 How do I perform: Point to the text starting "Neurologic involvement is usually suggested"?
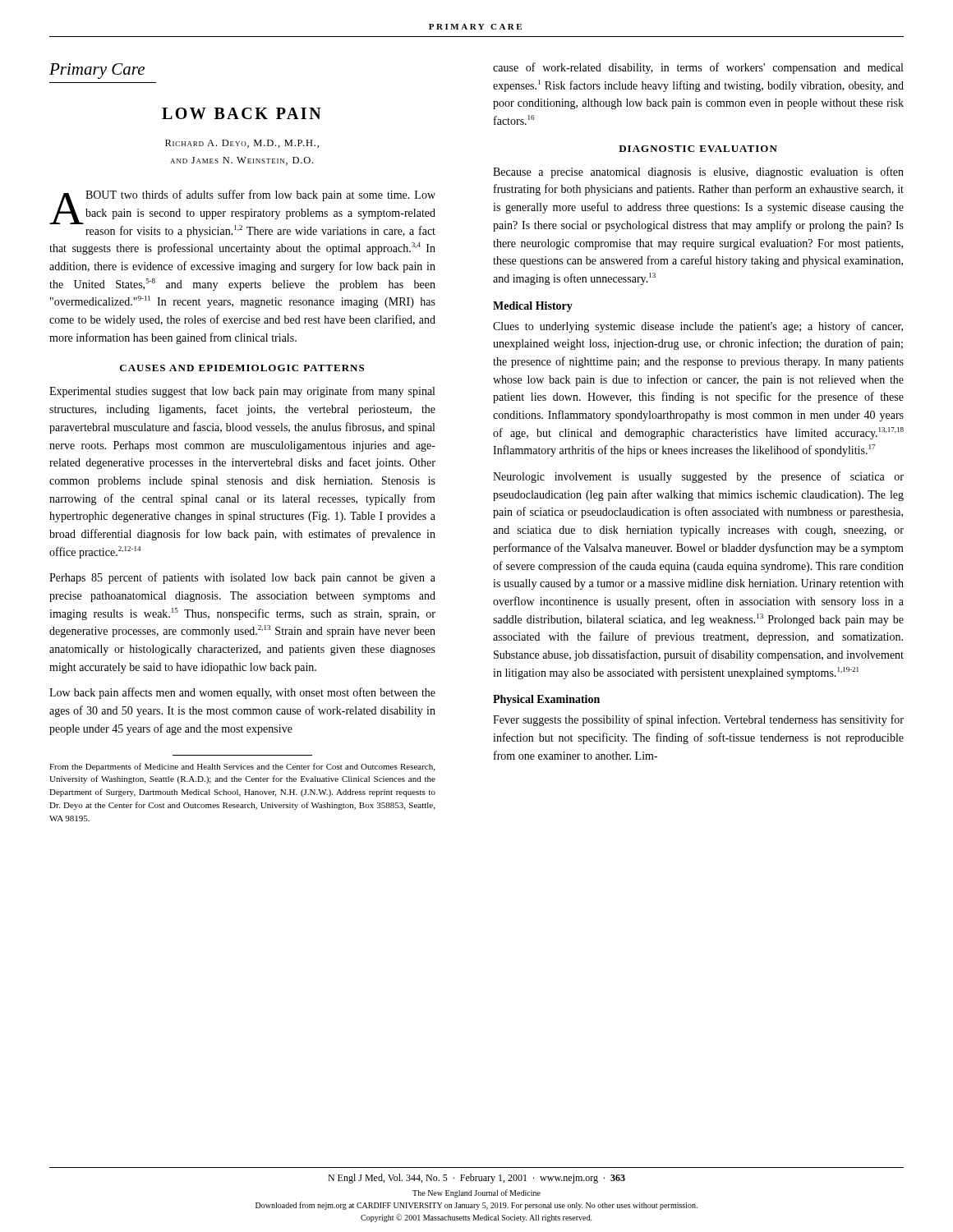click(x=698, y=575)
